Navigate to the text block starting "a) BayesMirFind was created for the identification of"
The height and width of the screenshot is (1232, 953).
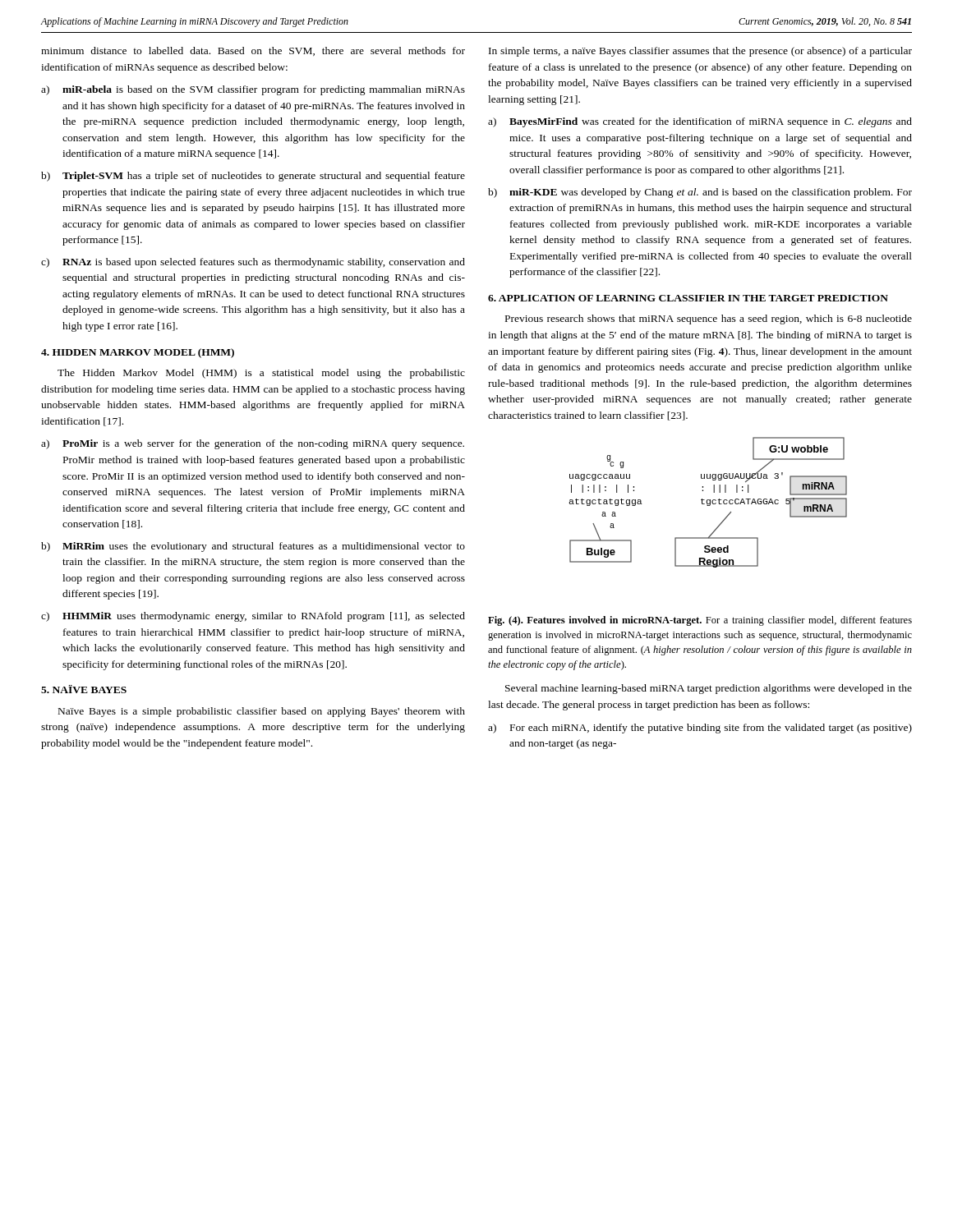click(700, 146)
